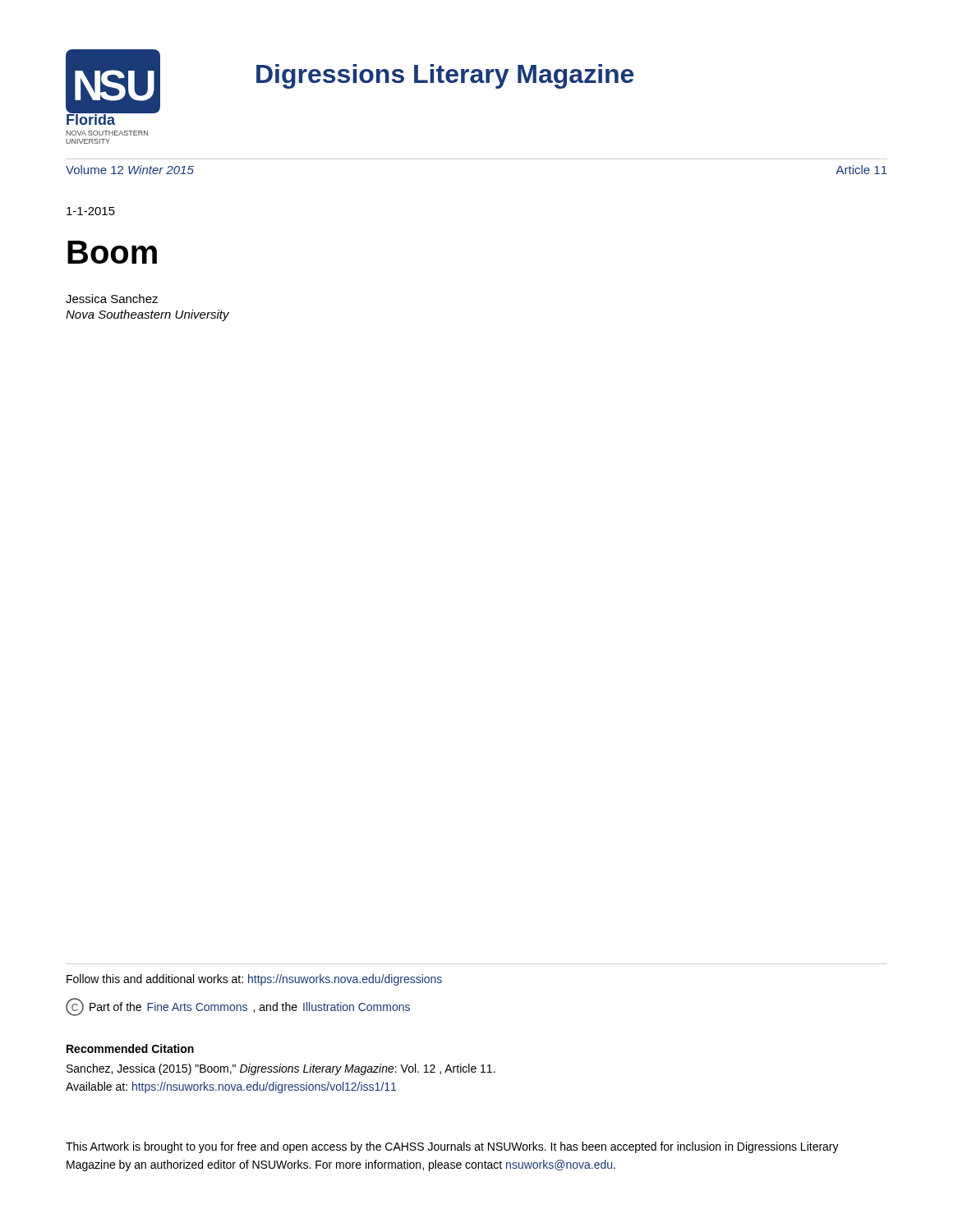953x1232 pixels.
Task: Locate the text "Jessica Sanchez Nova Southeastern University"
Action: (147, 306)
